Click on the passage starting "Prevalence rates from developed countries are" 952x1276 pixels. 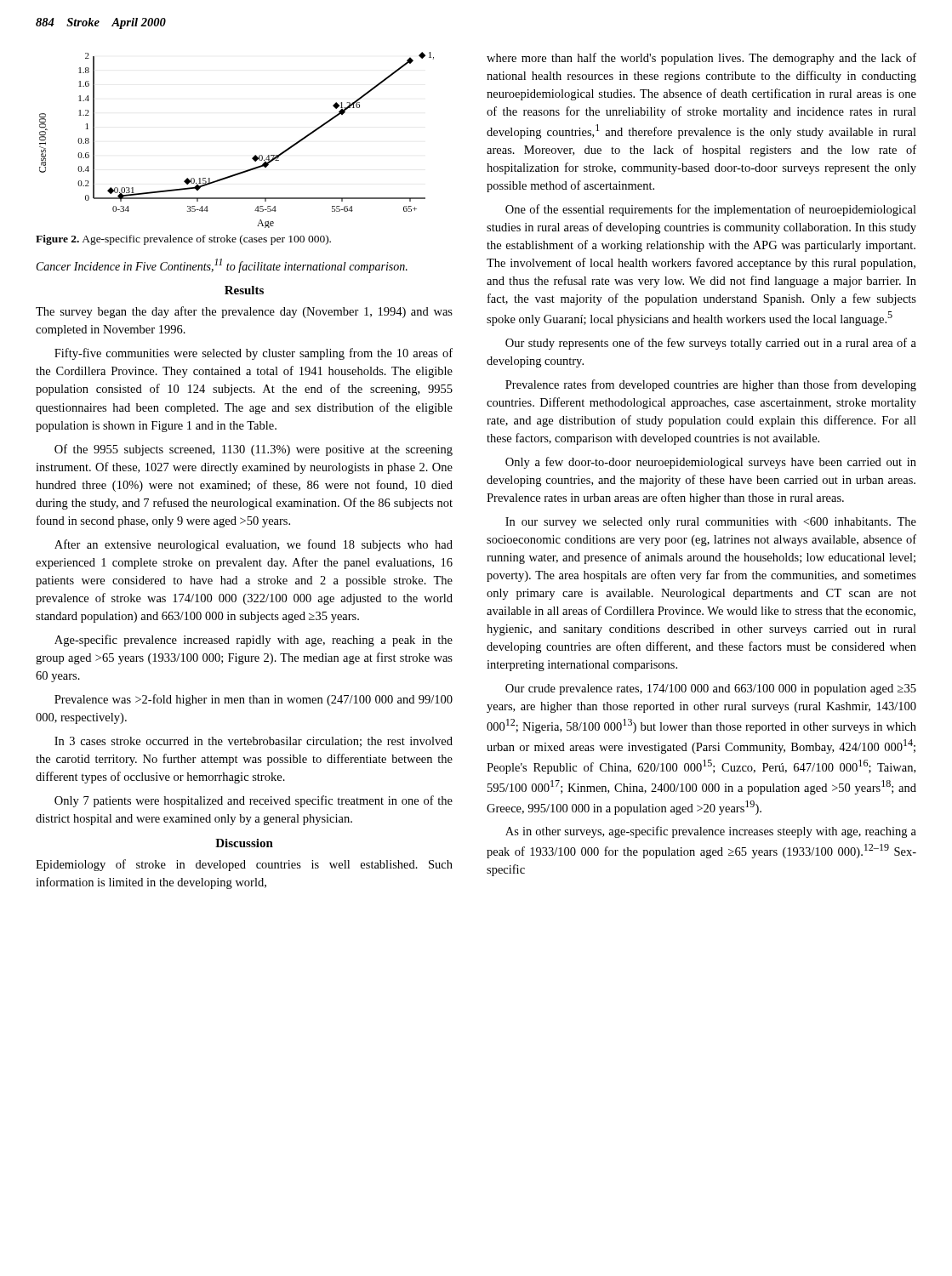[701, 411]
